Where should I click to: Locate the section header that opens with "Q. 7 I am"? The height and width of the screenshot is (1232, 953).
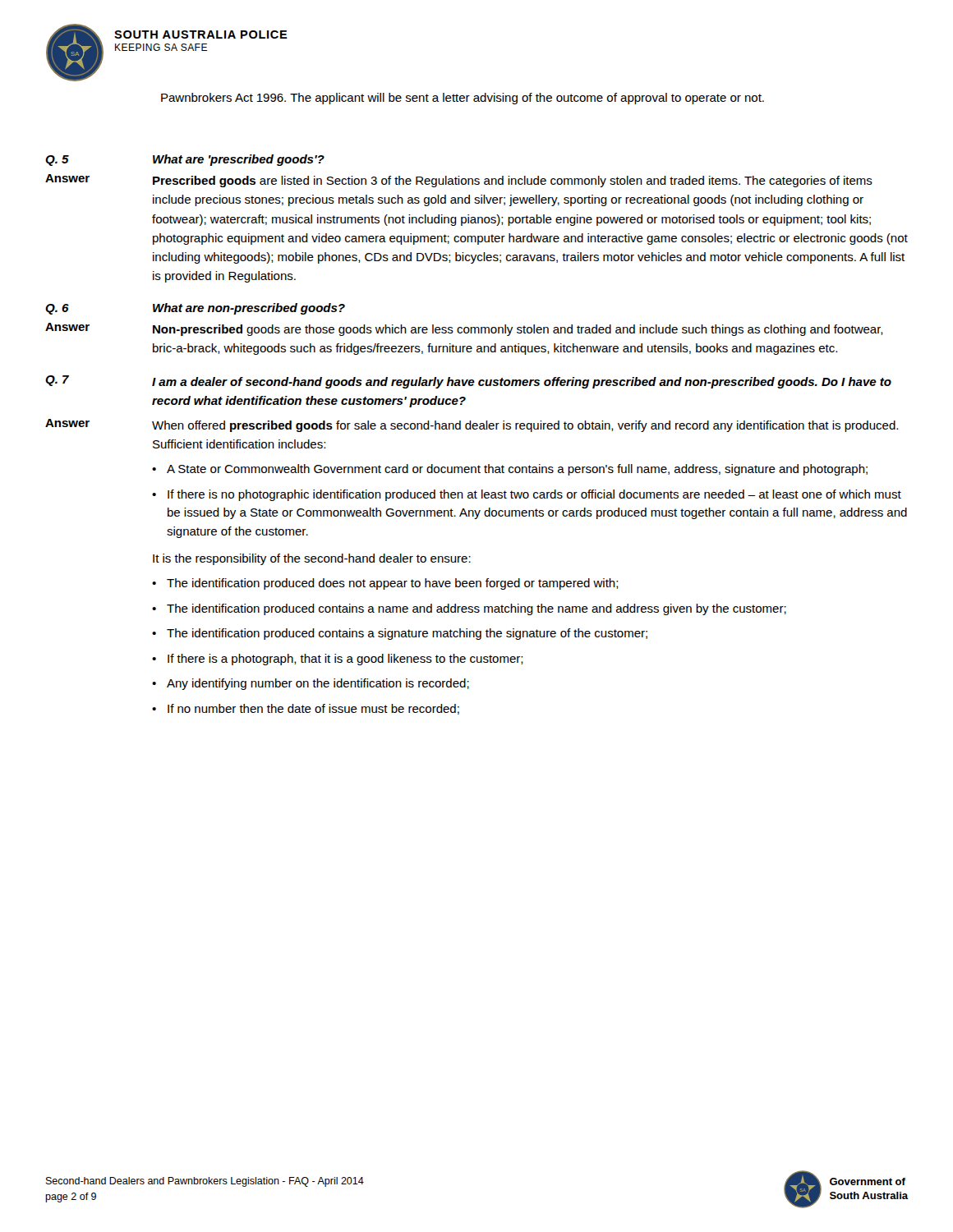click(x=476, y=391)
